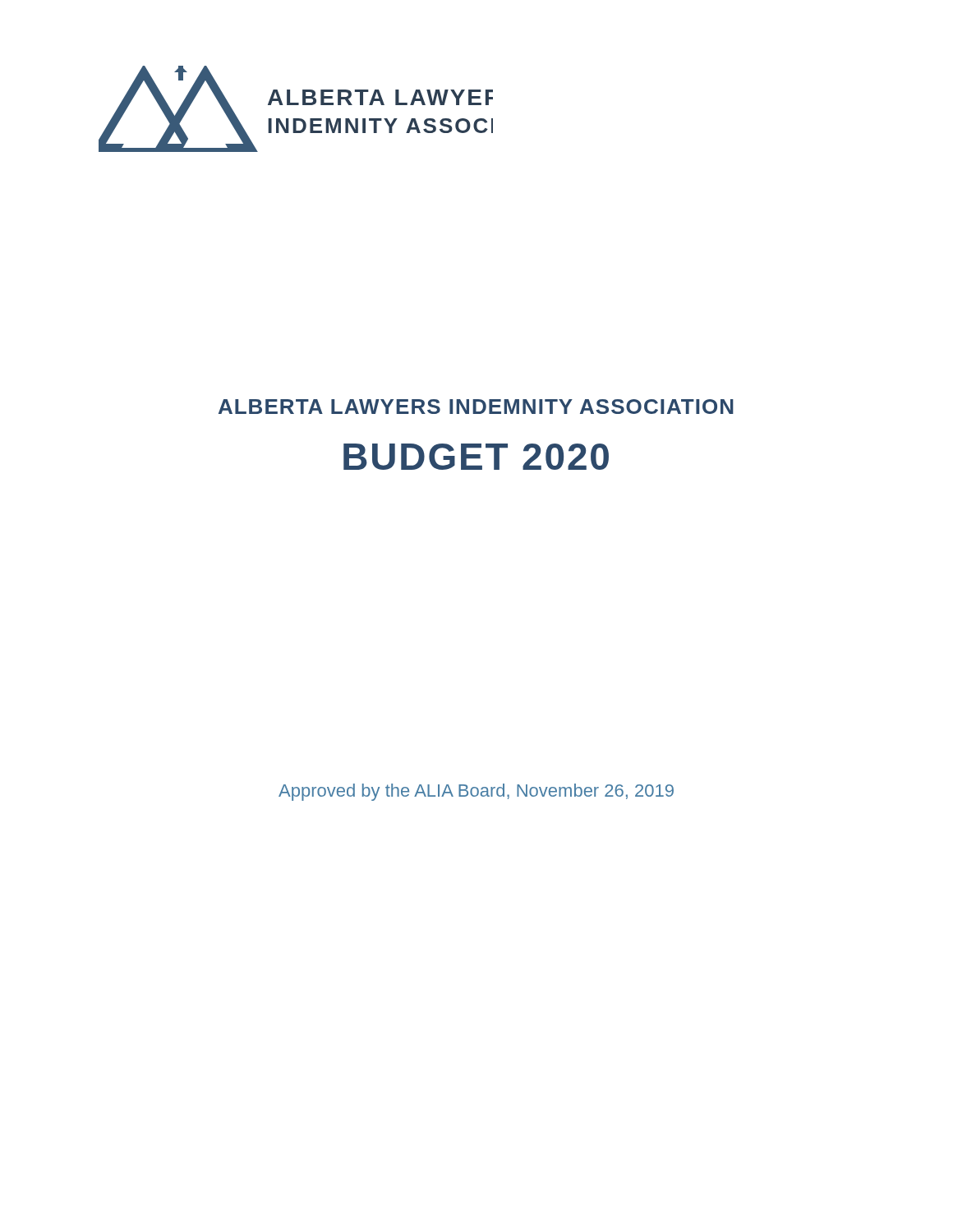Viewport: 953px width, 1232px height.
Task: Locate the logo
Action: pyautogui.click(x=296, y=112)
